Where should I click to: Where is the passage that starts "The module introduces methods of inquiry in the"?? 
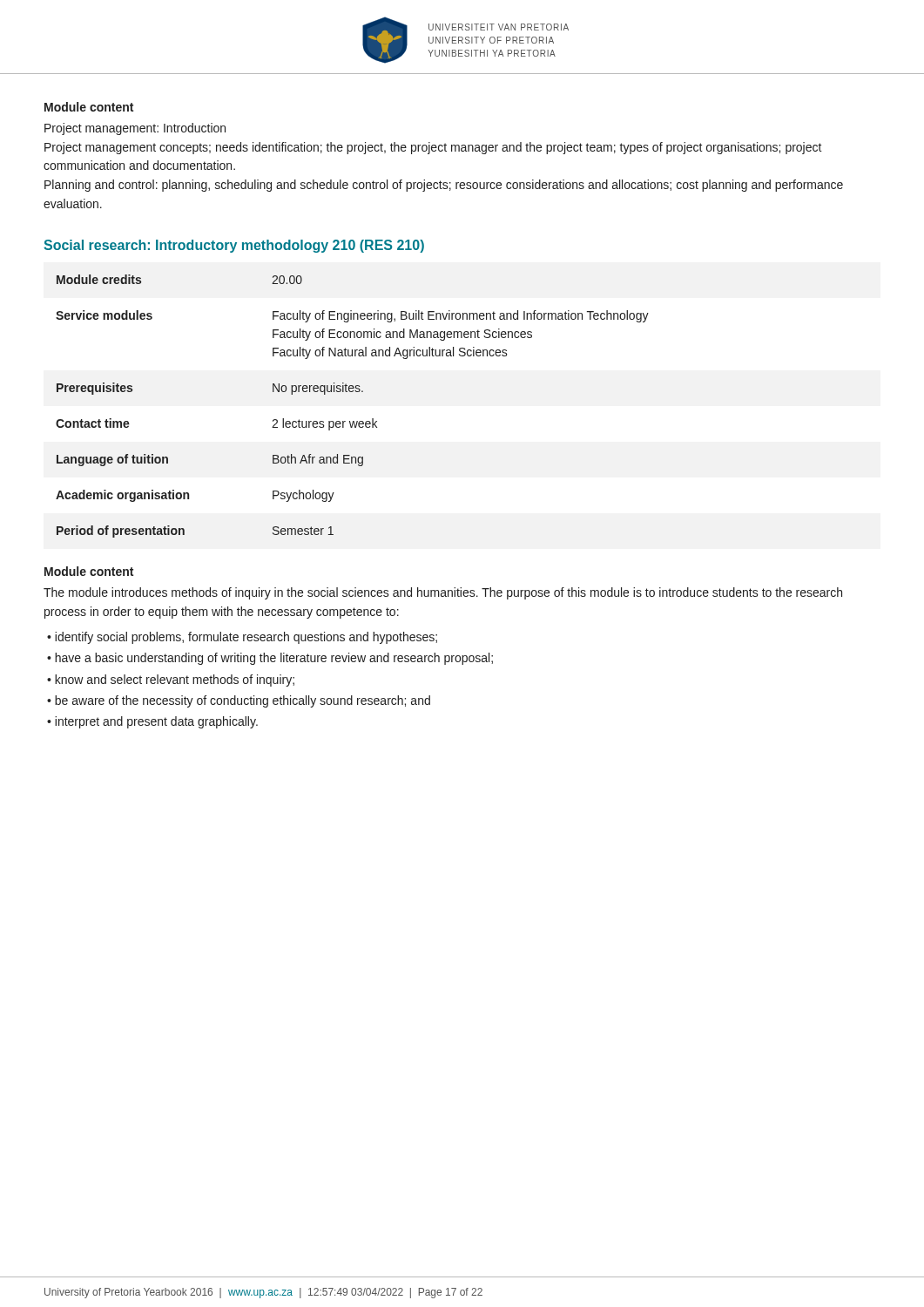point(443,602)
